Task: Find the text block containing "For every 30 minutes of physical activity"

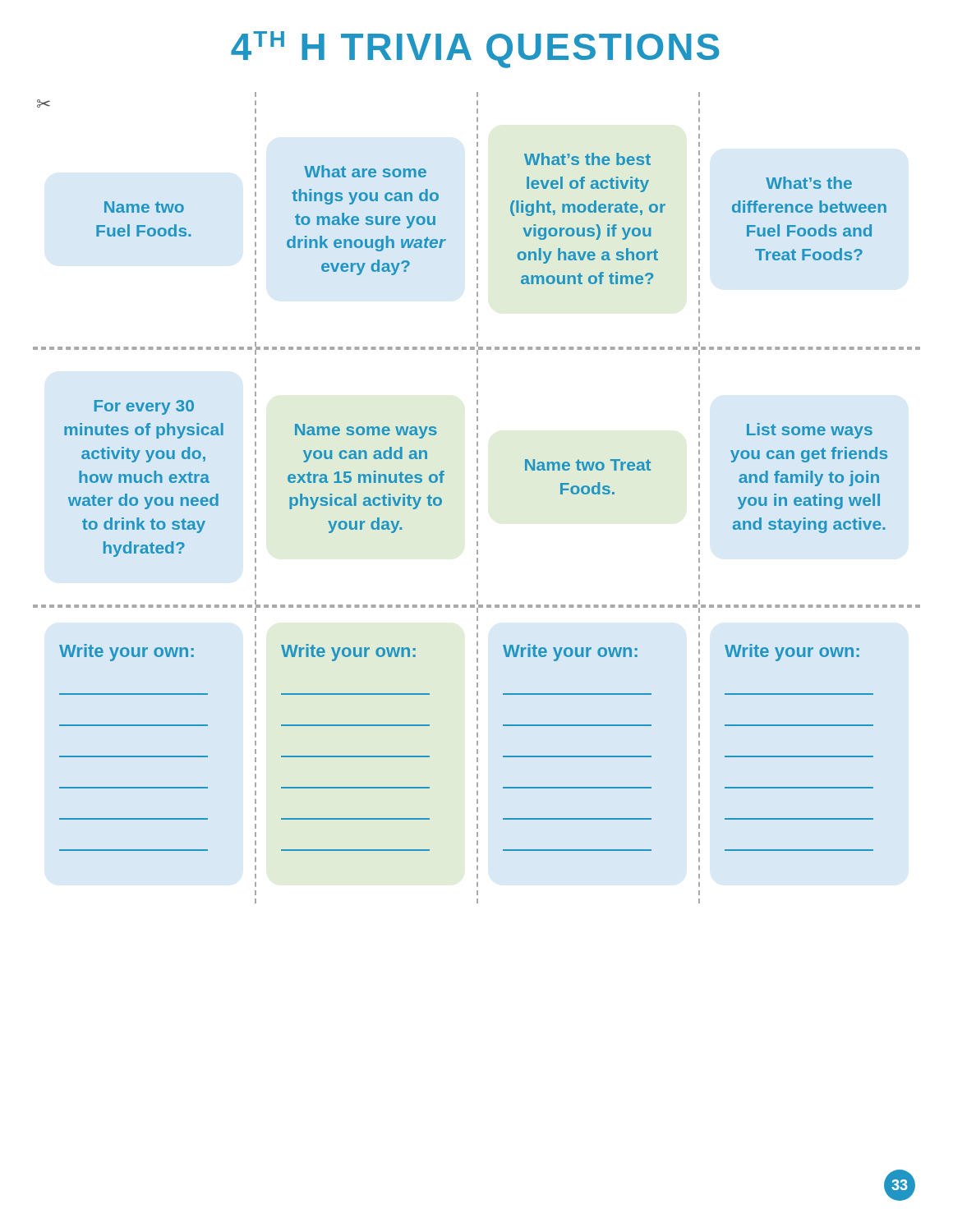Action: pos(144,476)
